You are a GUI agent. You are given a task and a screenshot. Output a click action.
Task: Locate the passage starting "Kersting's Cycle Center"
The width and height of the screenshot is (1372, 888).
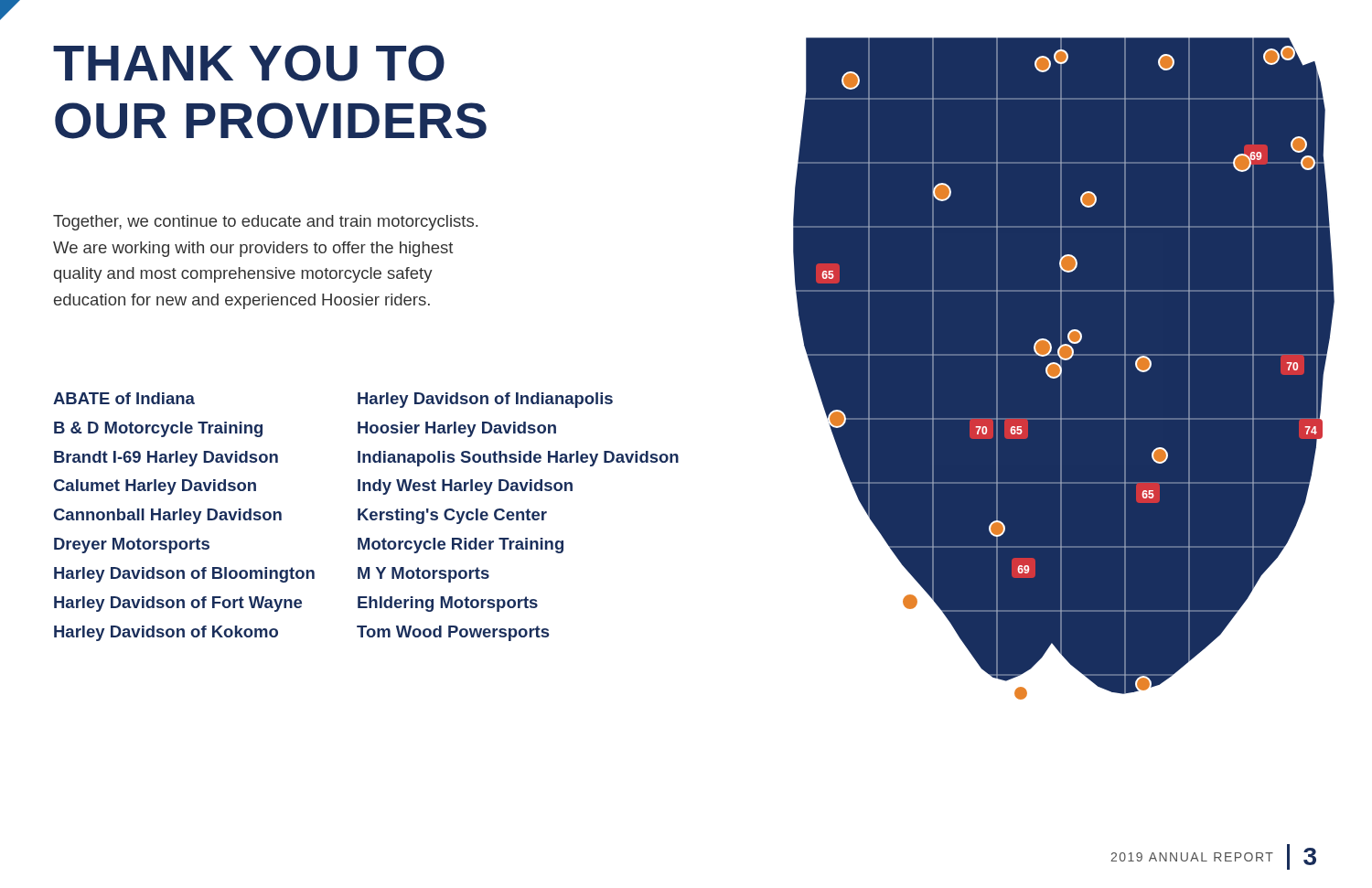pos(452,515)
